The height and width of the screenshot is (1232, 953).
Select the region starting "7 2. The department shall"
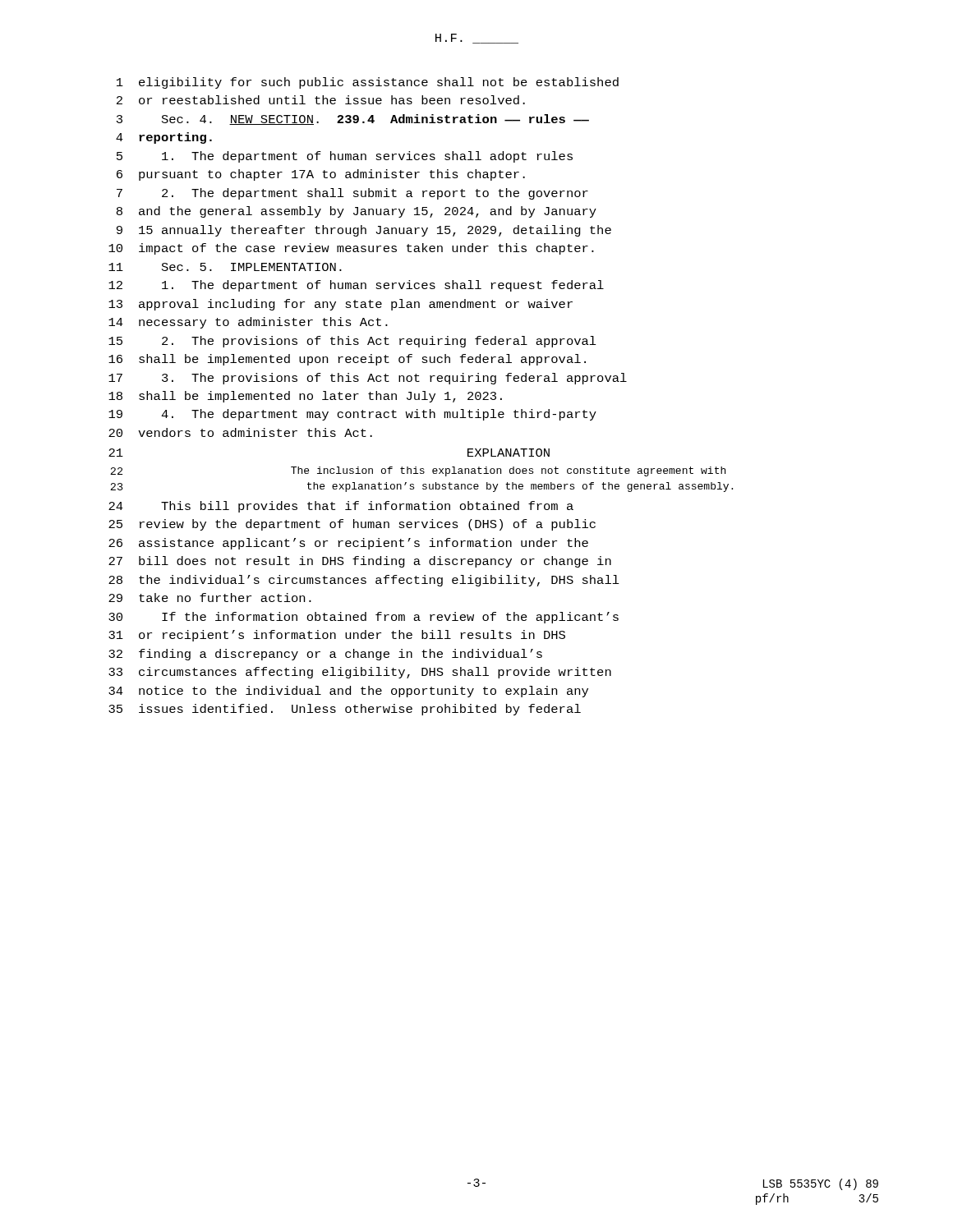coord(484,194)
